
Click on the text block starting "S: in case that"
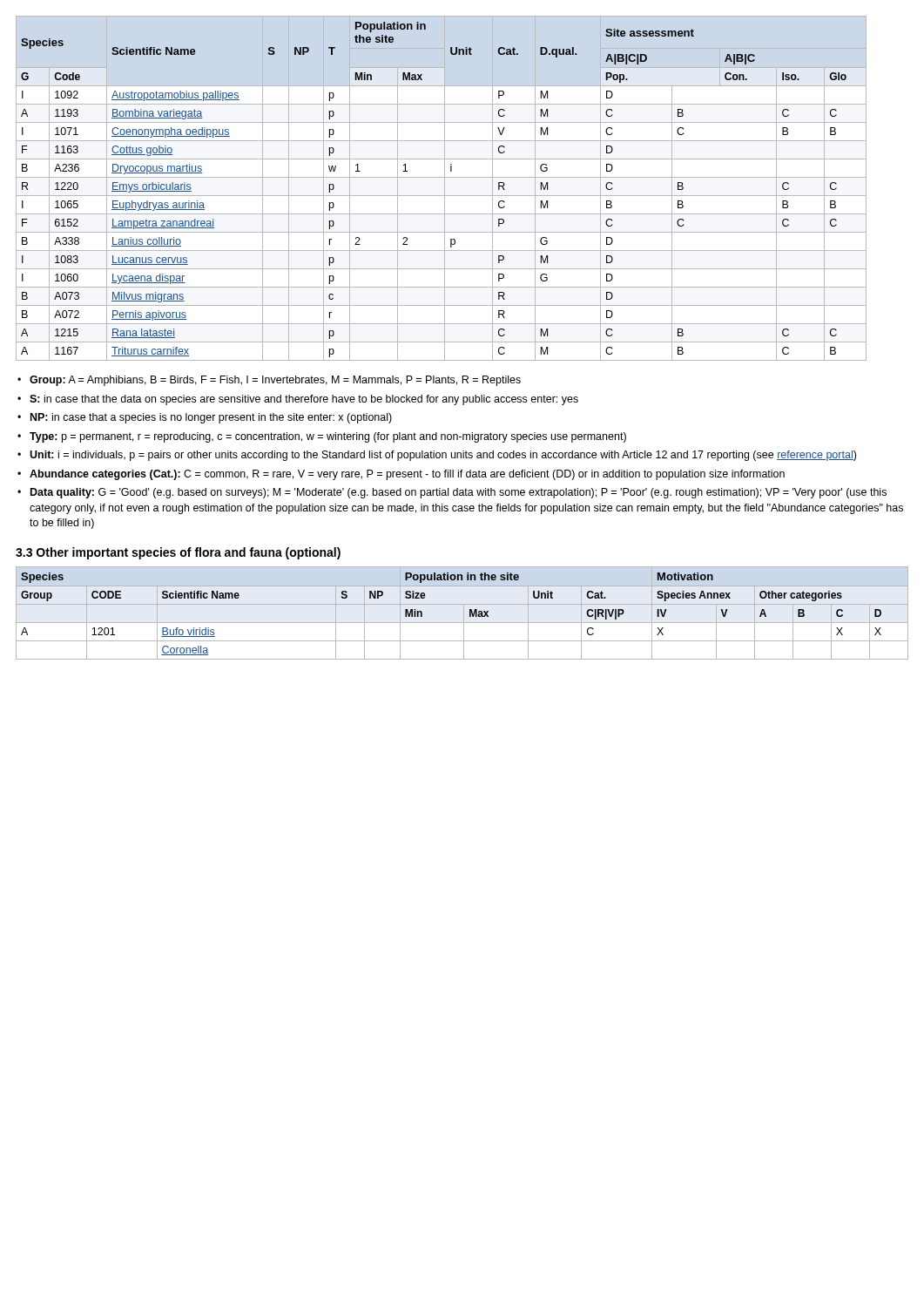coord(304,399)
